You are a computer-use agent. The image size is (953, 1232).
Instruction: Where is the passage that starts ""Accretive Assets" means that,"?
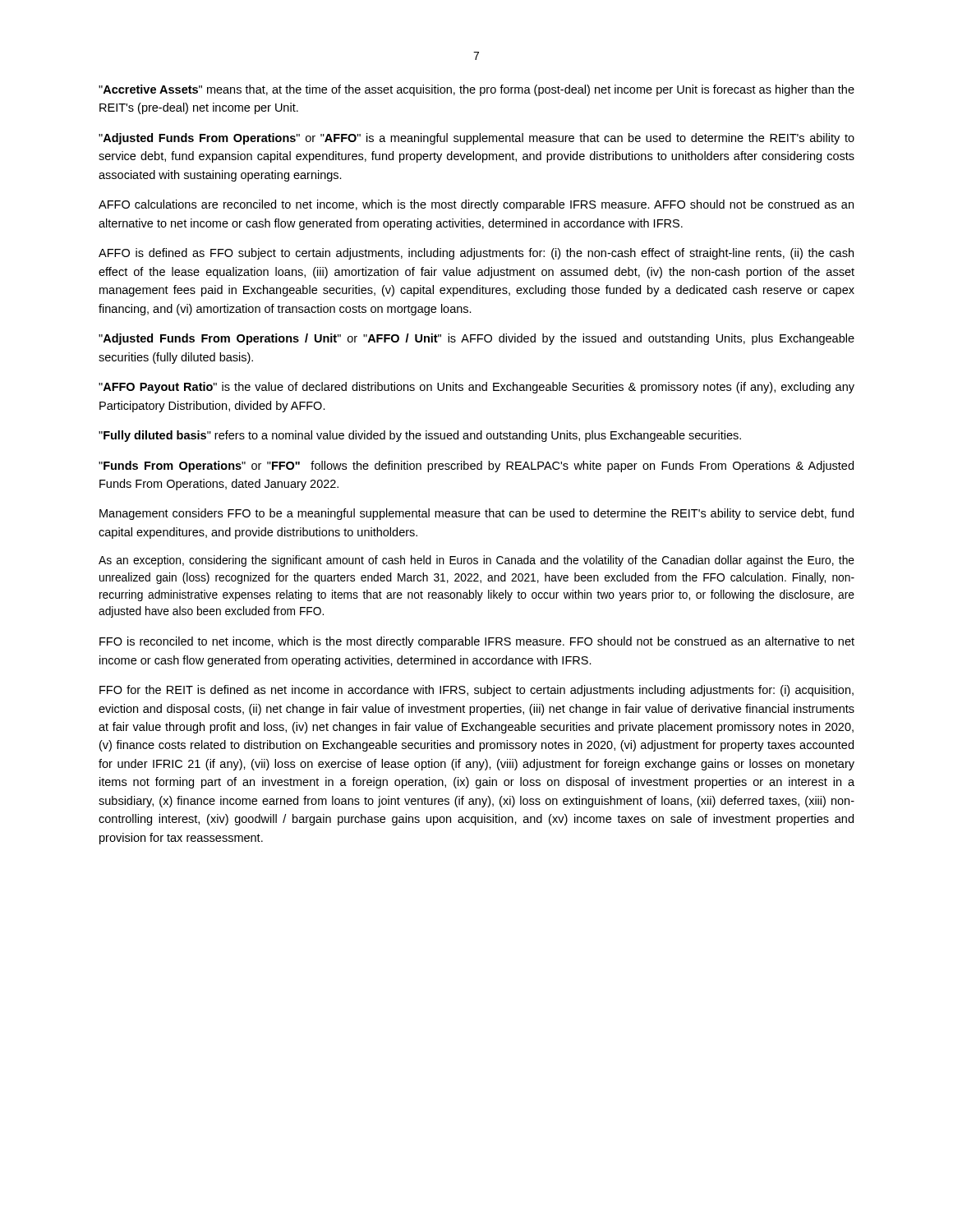pyautogui.click(x=476, y=99)
